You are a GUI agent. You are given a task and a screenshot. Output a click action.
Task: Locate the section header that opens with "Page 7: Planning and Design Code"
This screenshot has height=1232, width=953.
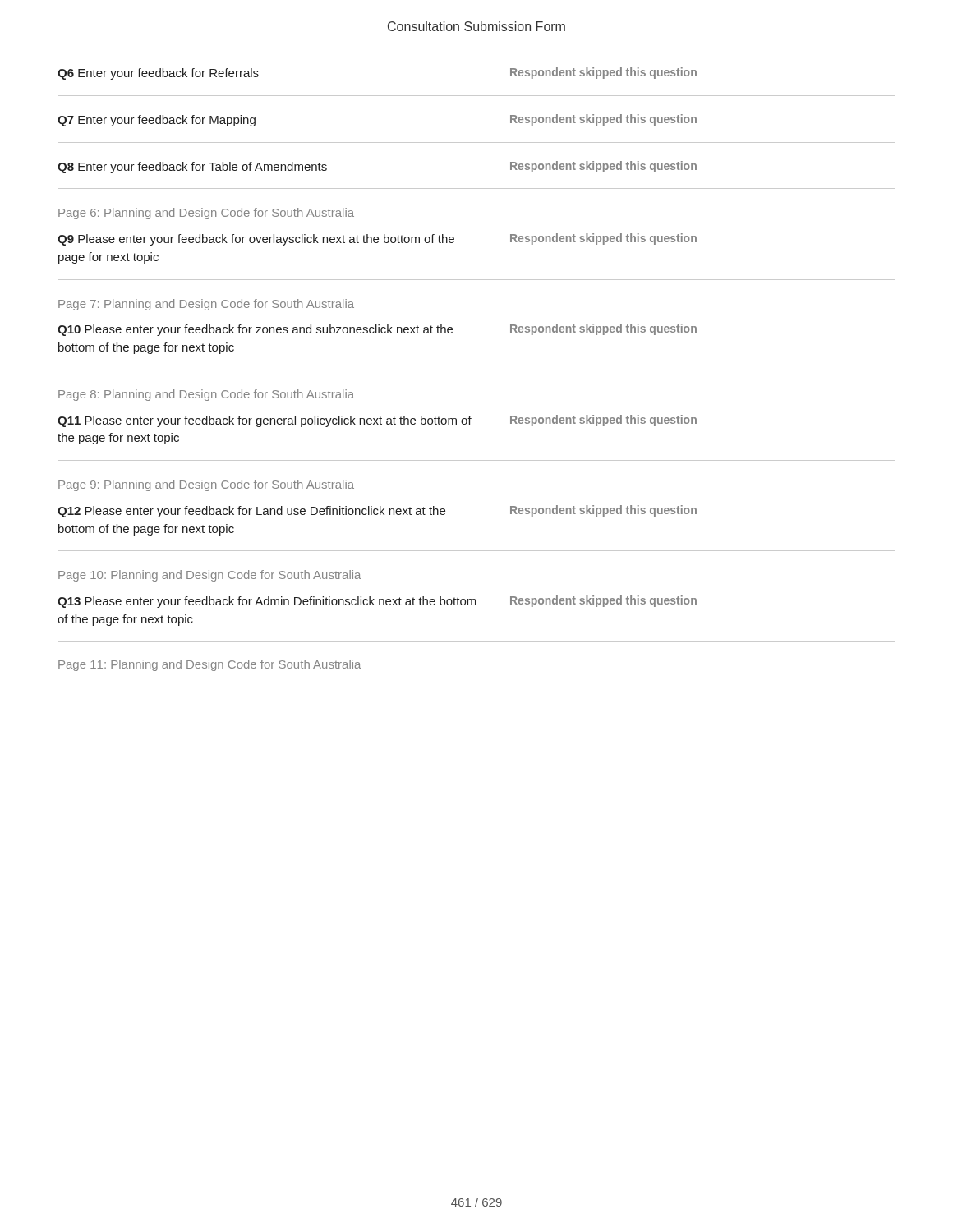[x=271, y=303]
